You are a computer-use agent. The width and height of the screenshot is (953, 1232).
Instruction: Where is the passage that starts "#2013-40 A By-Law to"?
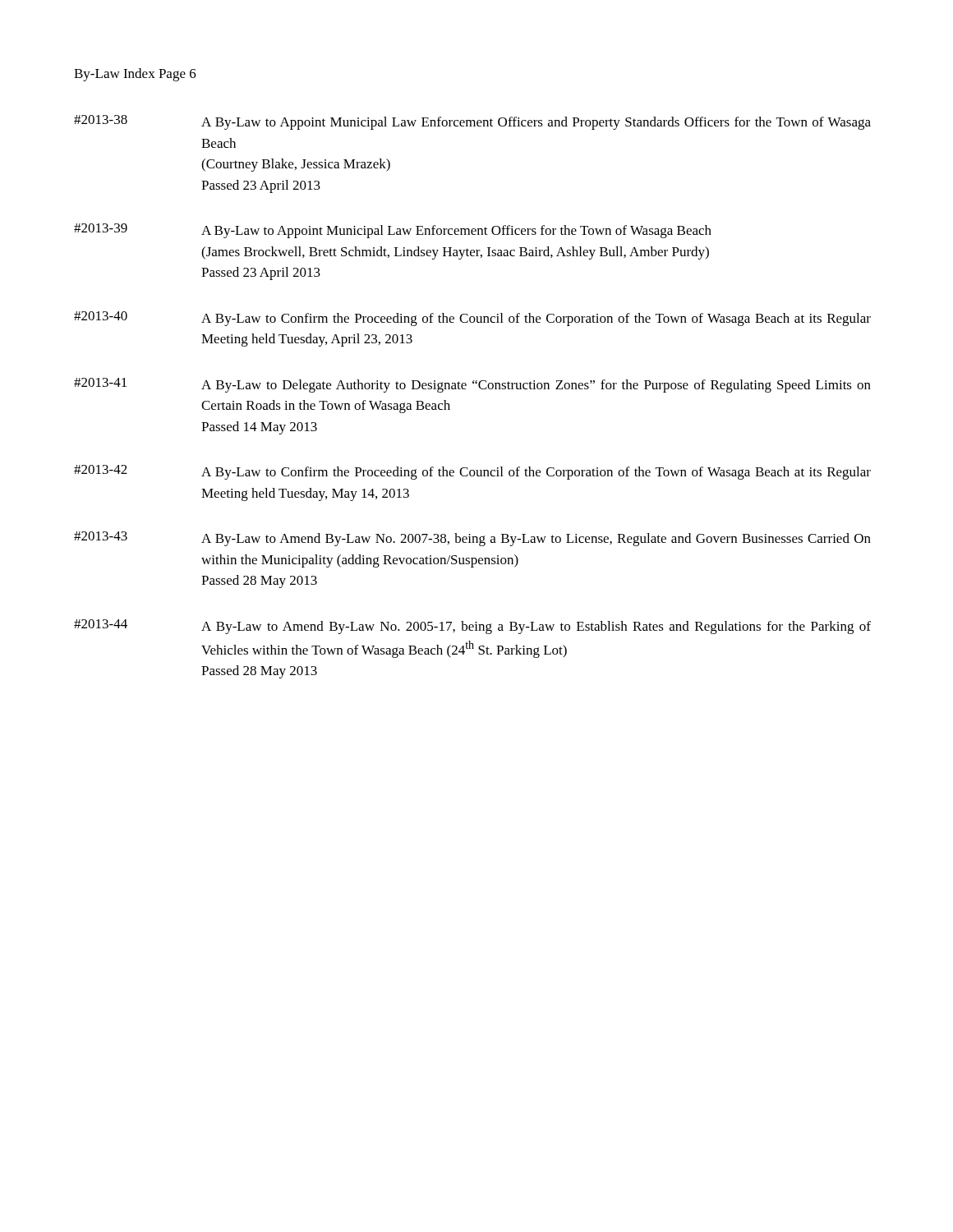coord(472,329)
